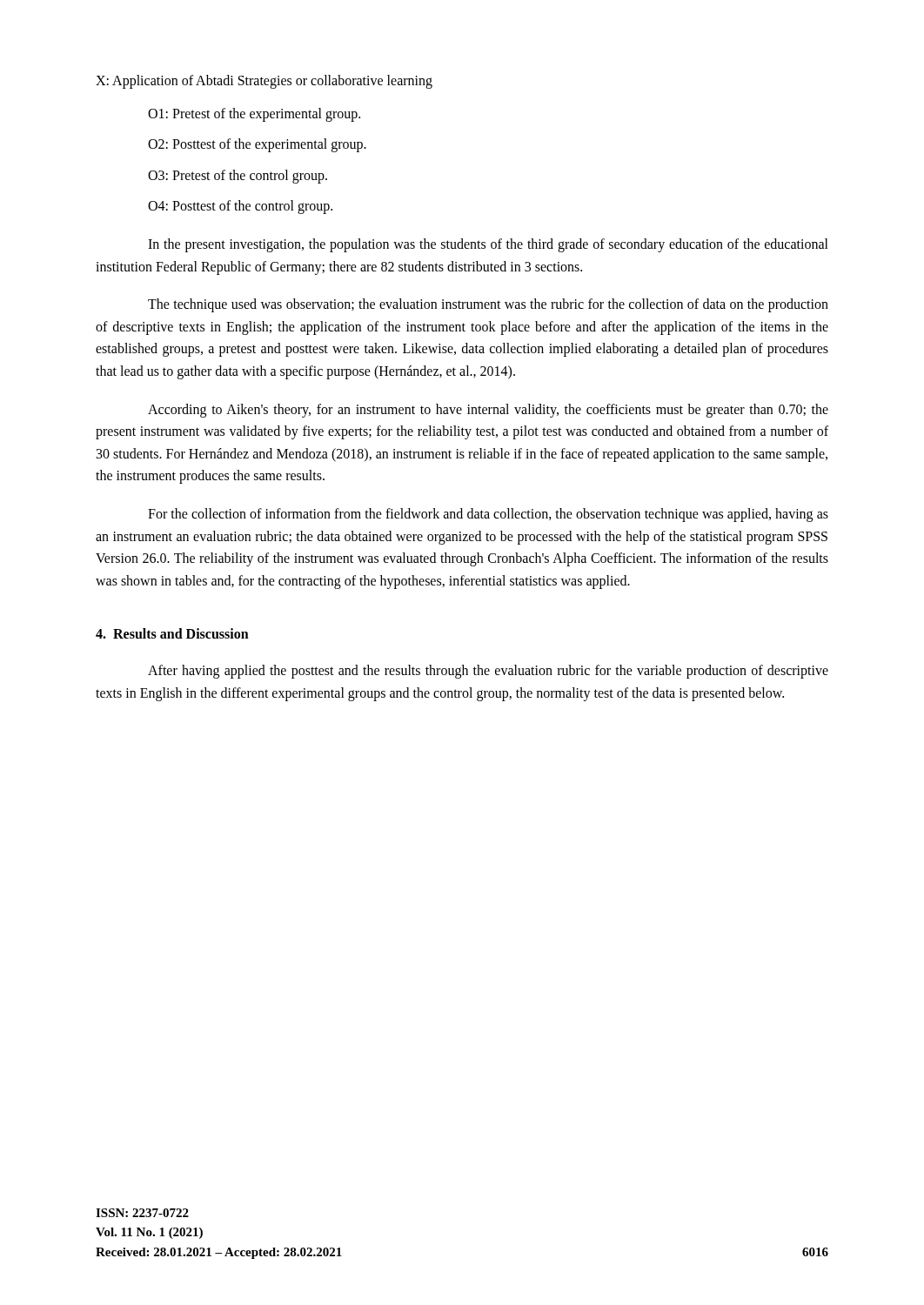
Task: Point to the block beginning "In the present investigation, the population was the"
Action: pyautogui.click(x=462, y=255)
